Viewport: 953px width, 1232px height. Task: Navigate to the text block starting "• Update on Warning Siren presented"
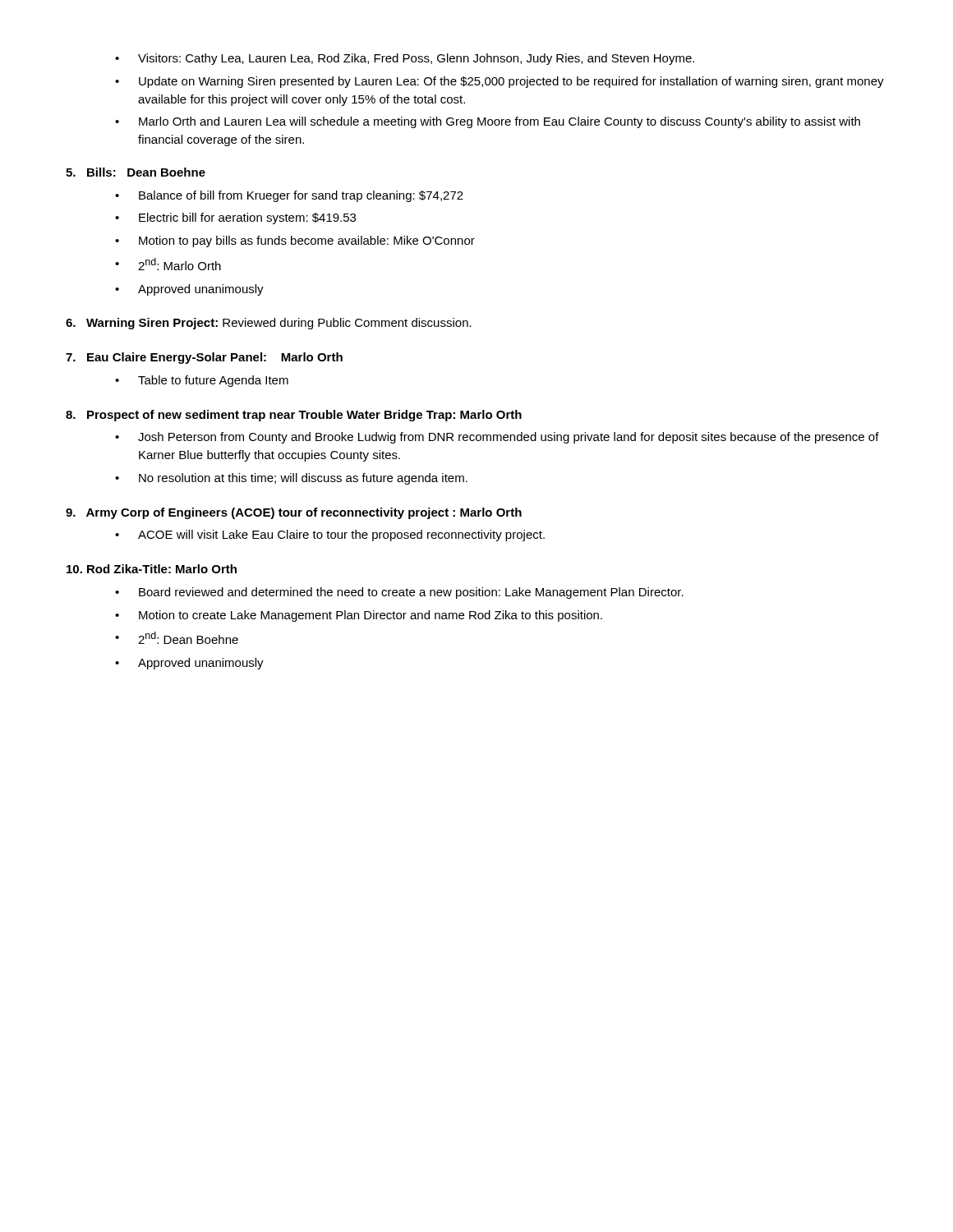[501, 90]
